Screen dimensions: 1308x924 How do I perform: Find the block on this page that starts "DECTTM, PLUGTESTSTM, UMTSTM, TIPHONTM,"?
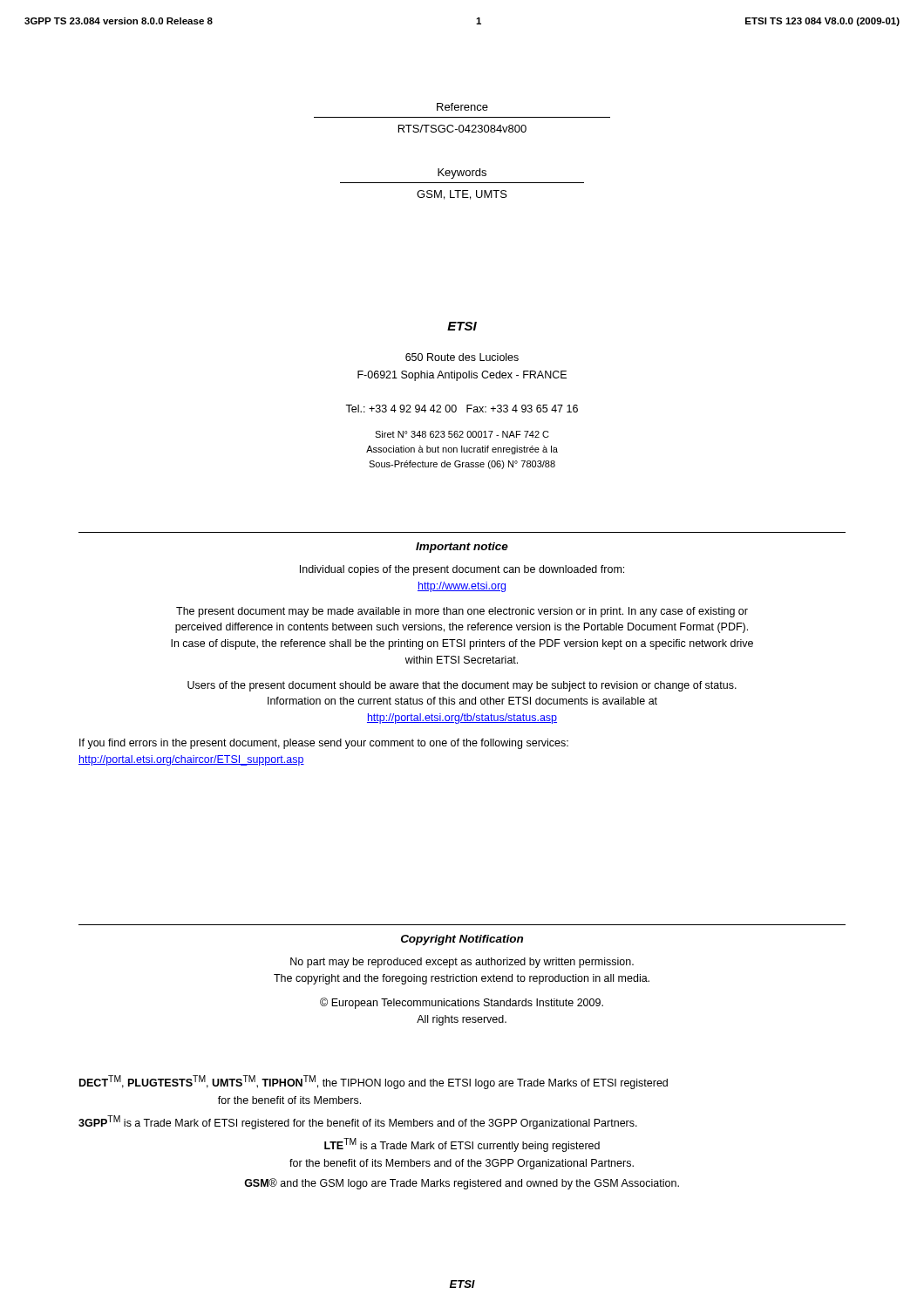462,1133
